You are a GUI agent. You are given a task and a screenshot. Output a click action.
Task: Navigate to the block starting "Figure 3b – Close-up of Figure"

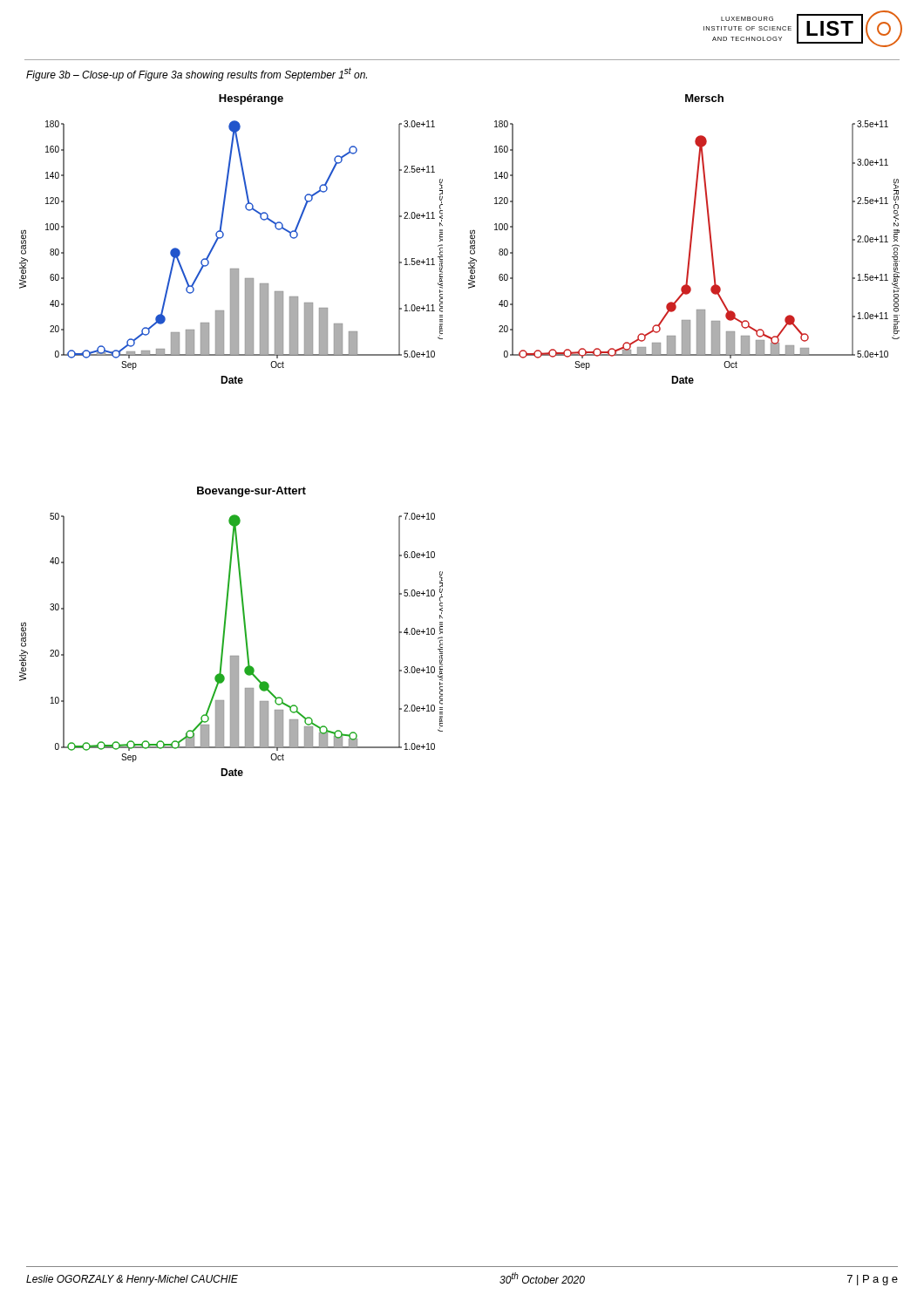coord(197,74)
